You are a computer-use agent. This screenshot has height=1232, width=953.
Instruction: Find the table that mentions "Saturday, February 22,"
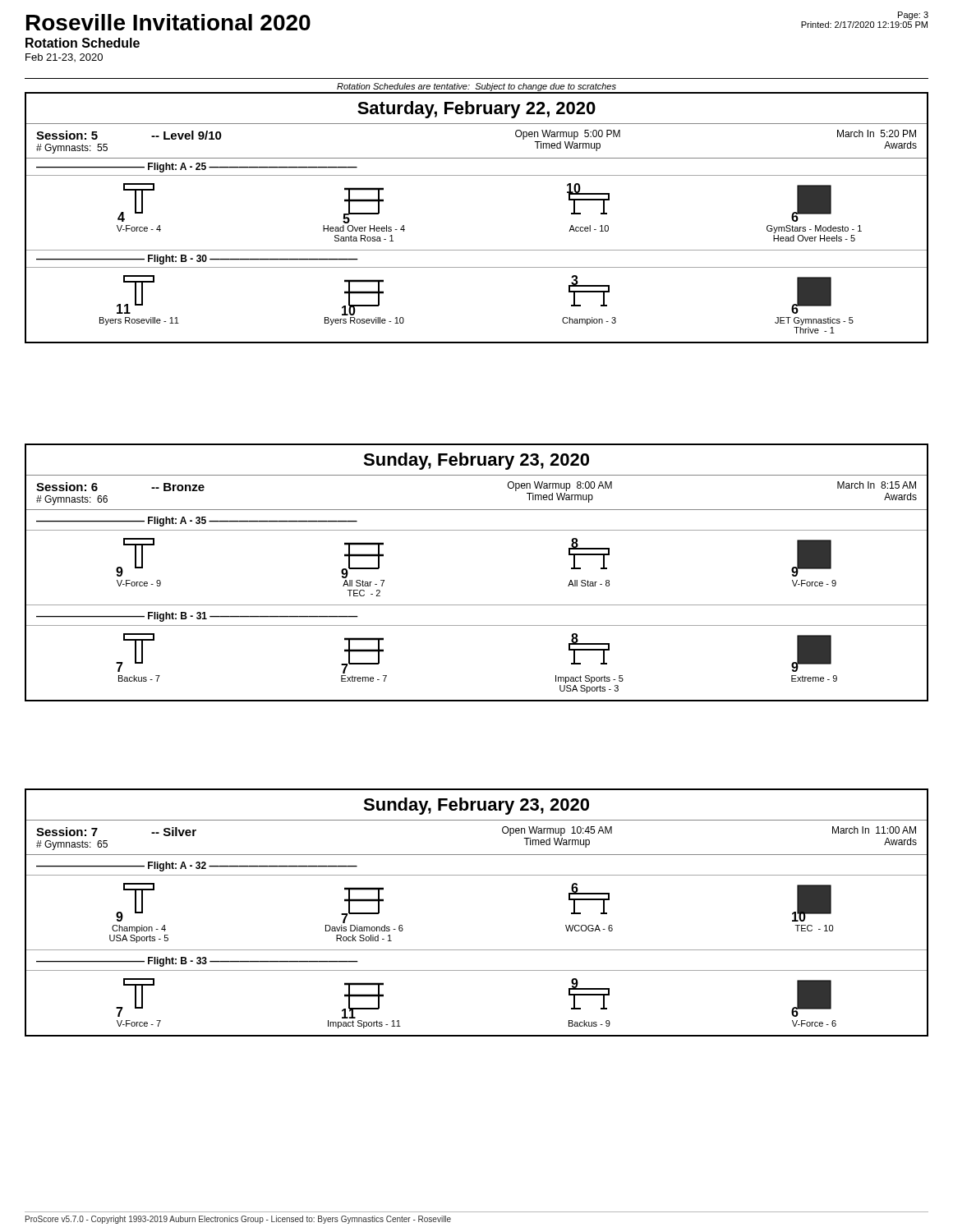pos(476,218)
